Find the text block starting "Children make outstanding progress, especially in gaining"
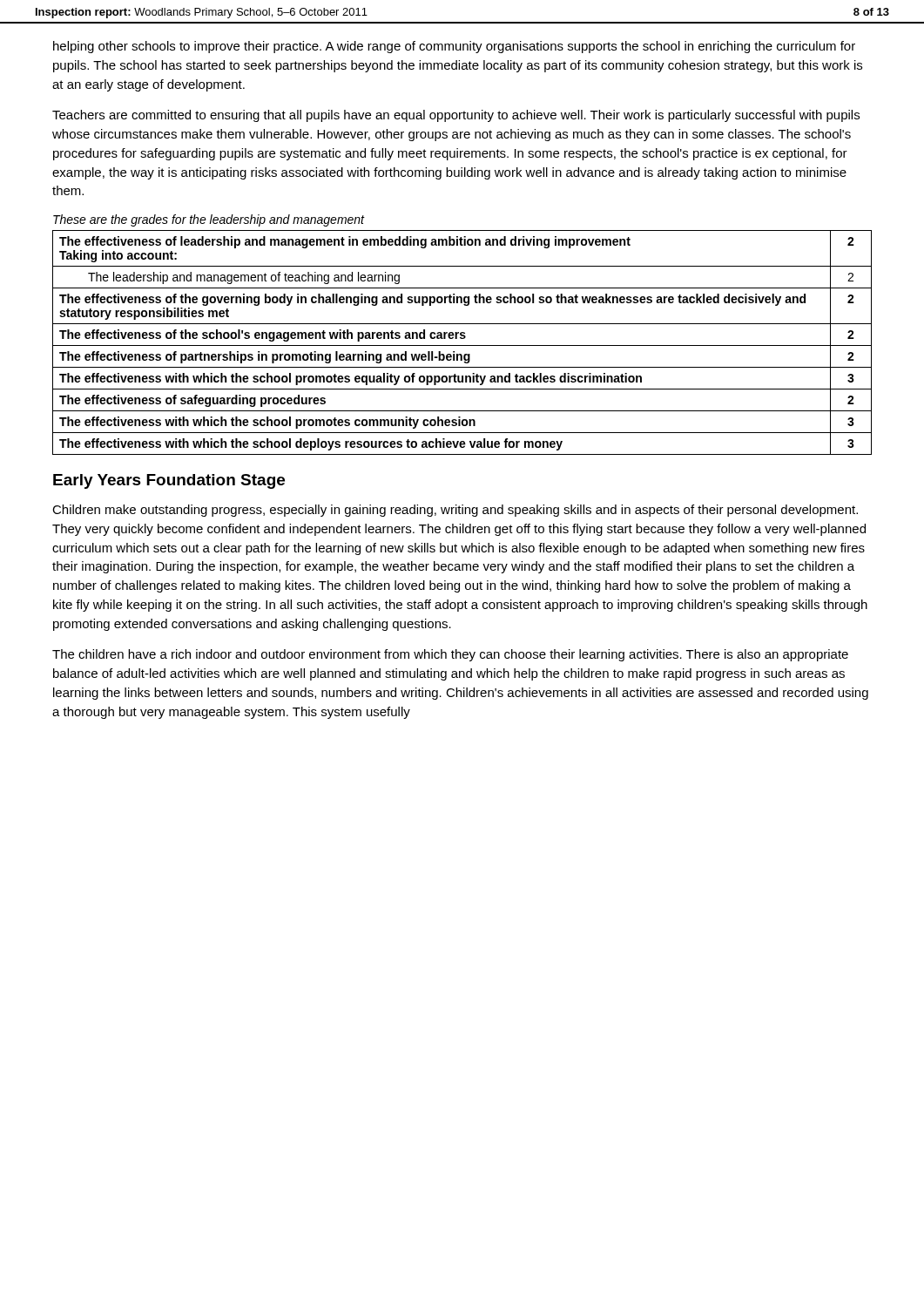This screenshot has height=1307, width=924. [x=460, y=566]
